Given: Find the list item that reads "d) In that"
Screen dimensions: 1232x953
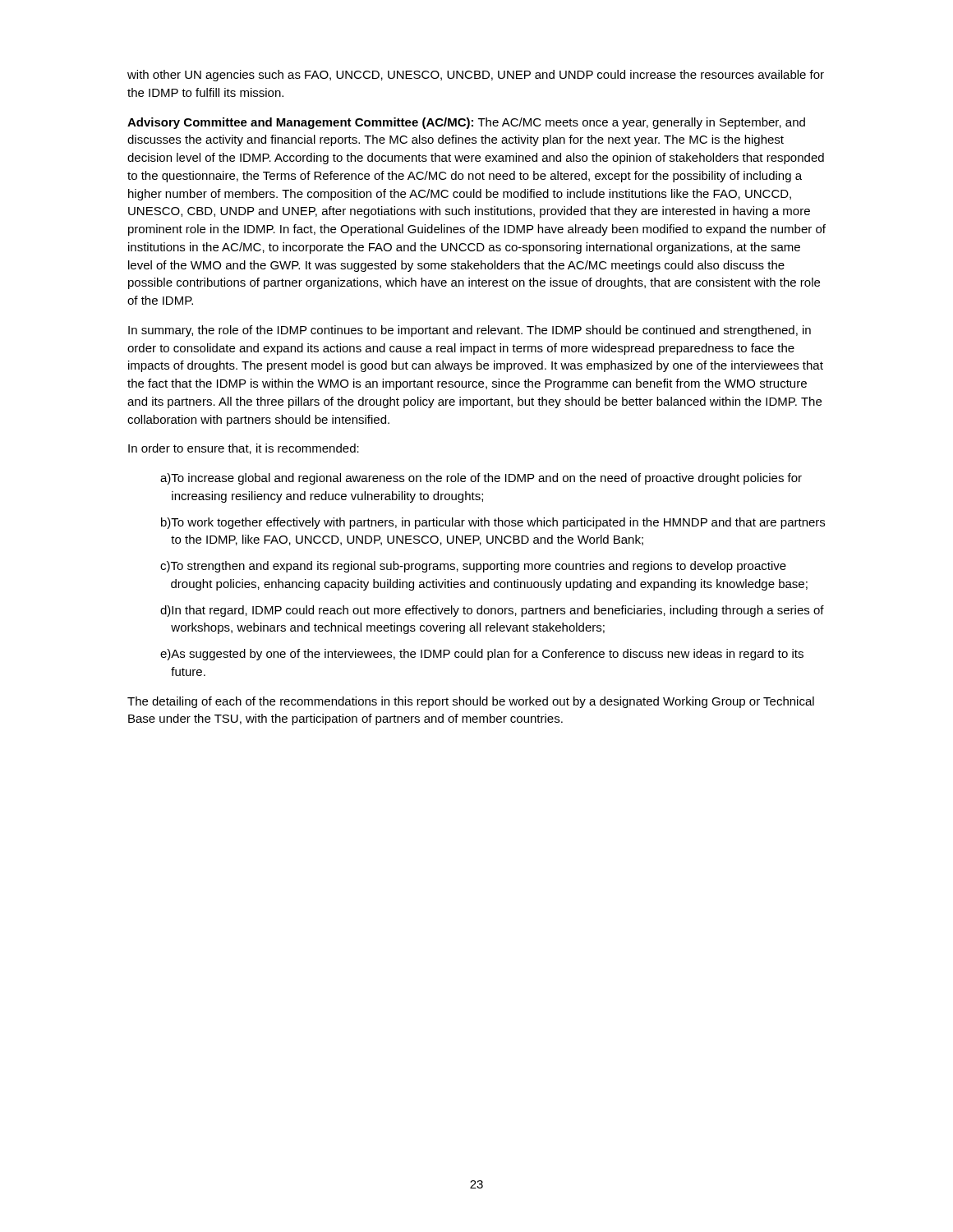Looking at the screenshot, I should [476, 619].
